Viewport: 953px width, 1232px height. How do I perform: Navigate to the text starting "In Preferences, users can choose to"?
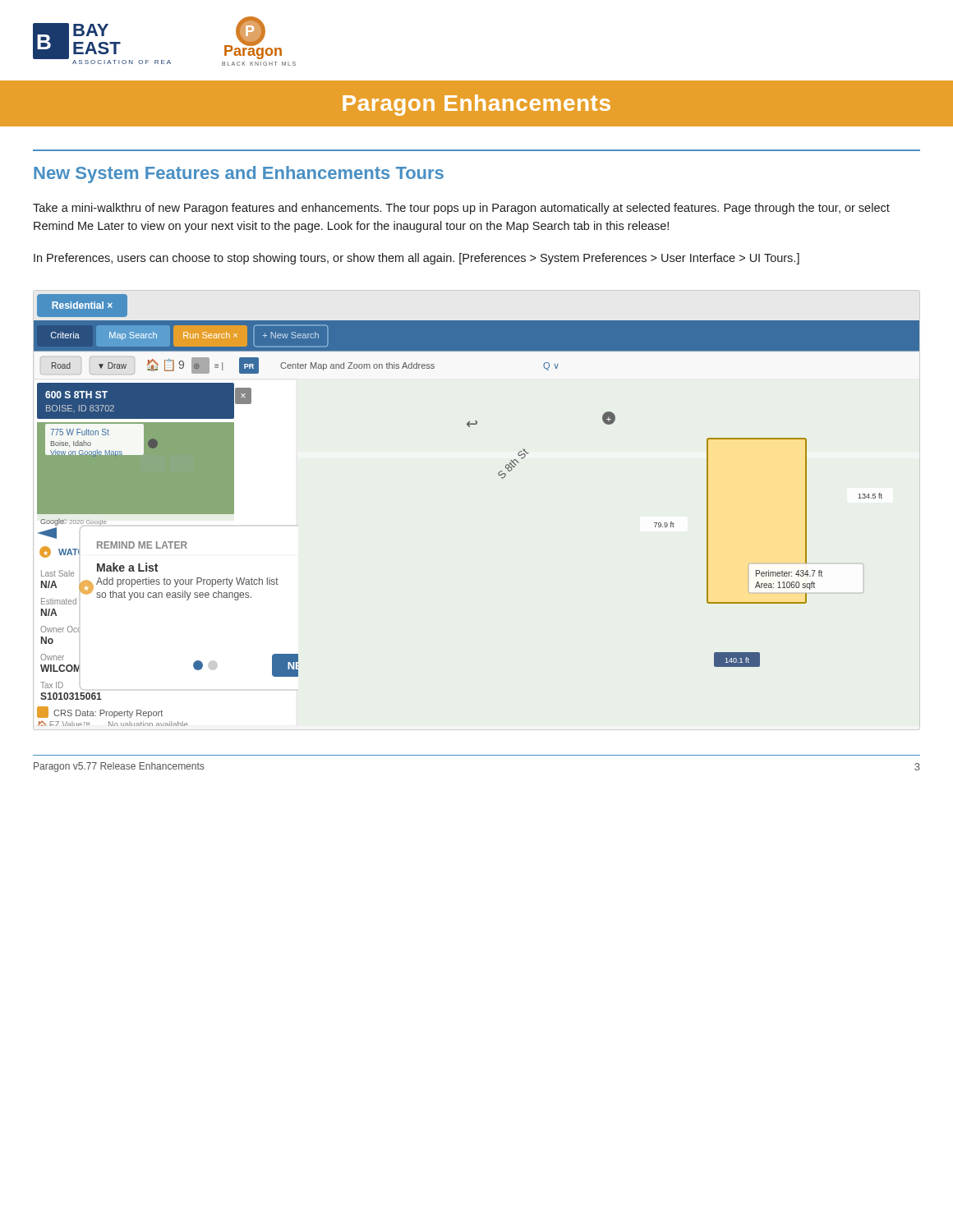point(416,258)
